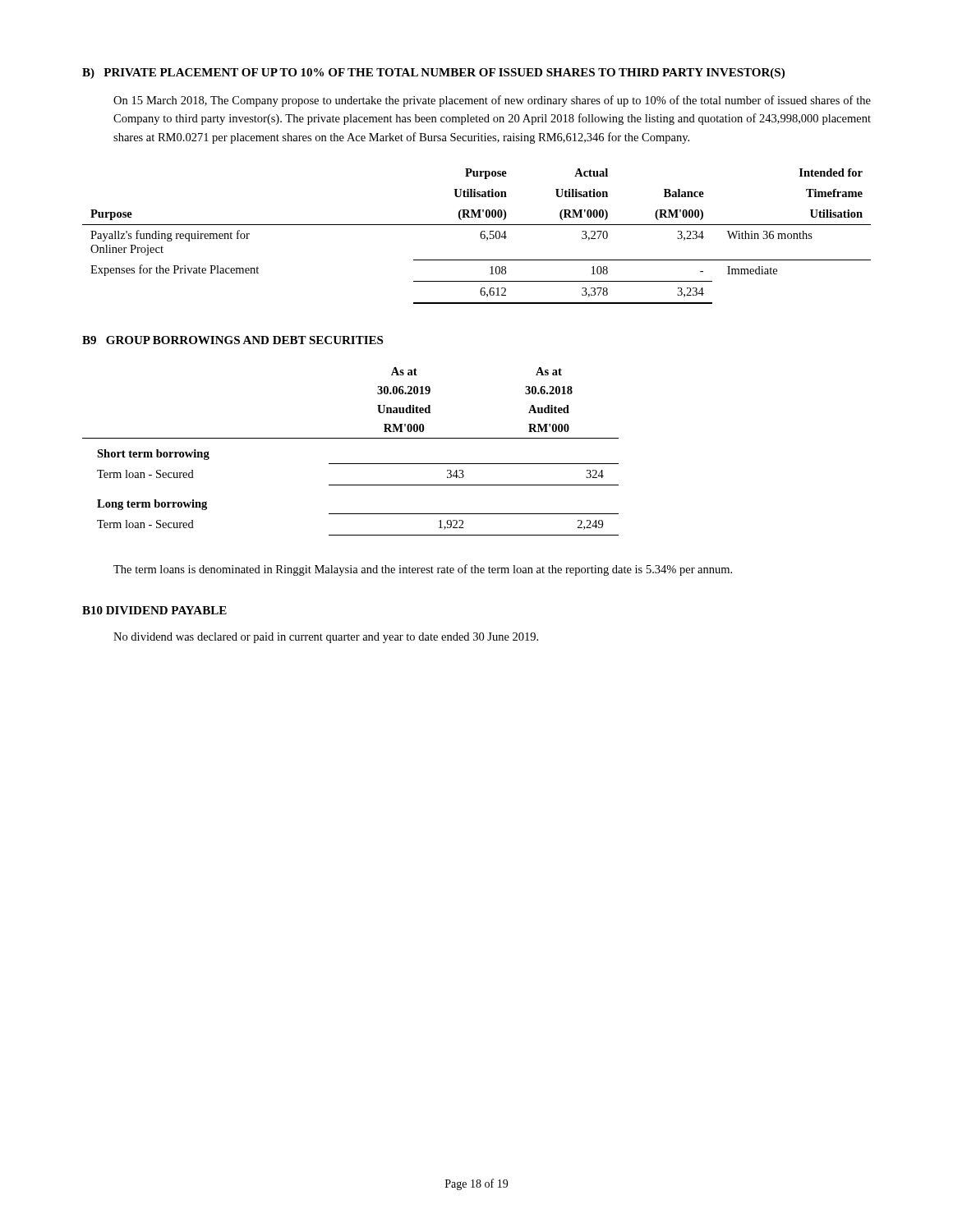Click where it says "B10 DIVIDEND PAYABLE"
Image resolution: width=953 pixels, height=1232 pixels.
point(155,610)
